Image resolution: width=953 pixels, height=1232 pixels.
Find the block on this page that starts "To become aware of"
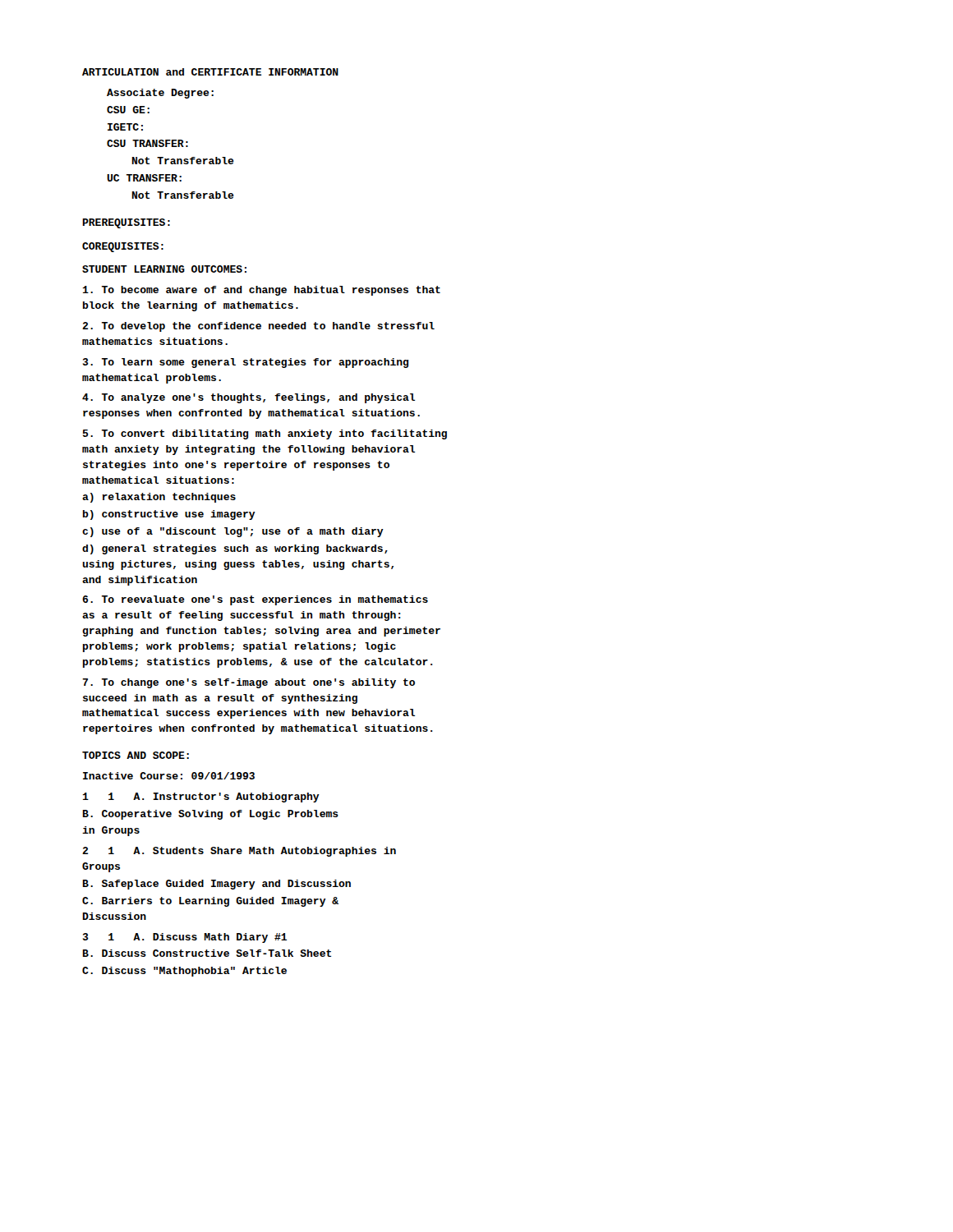[x=262, y=291]
